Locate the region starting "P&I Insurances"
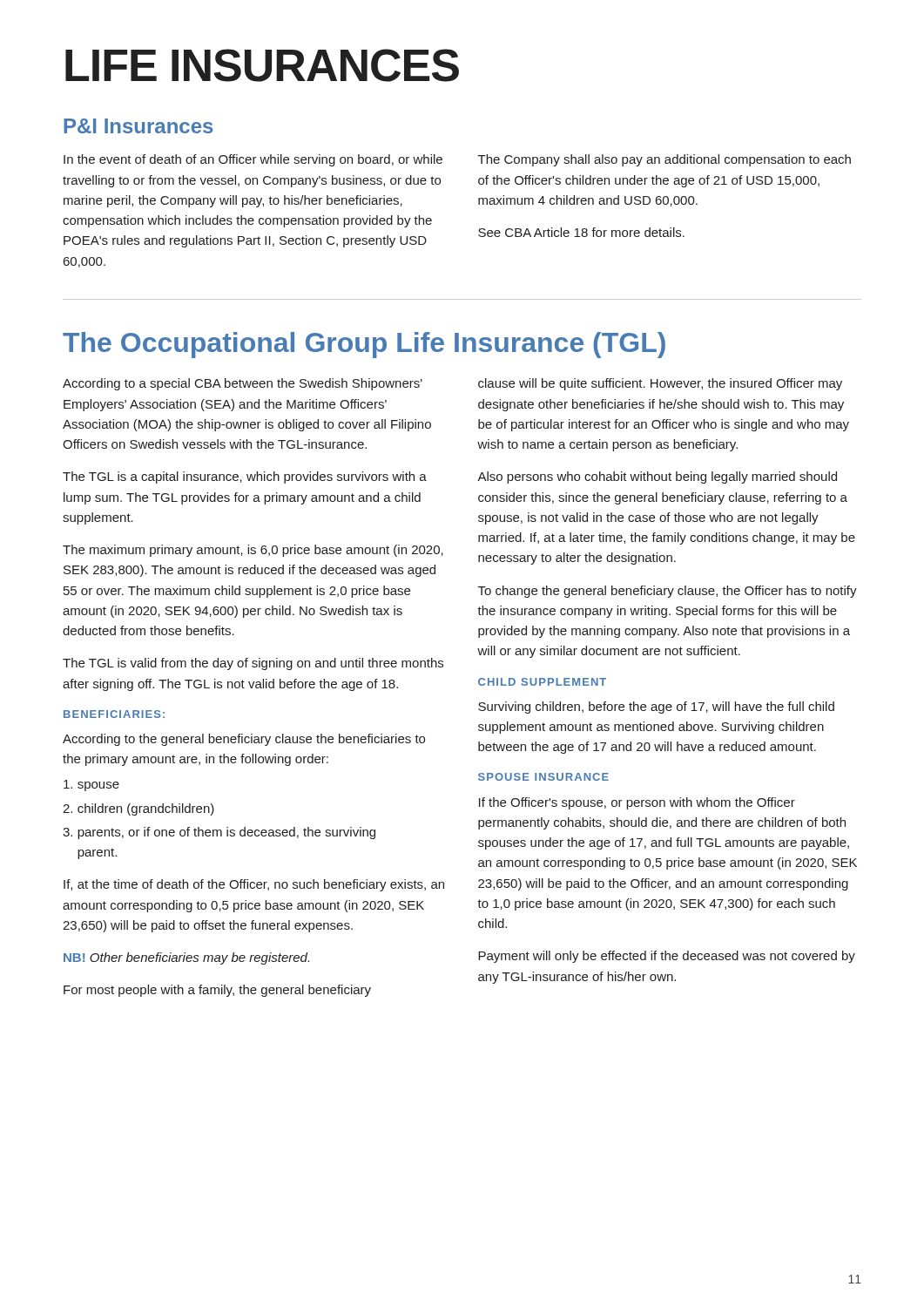 138,126
